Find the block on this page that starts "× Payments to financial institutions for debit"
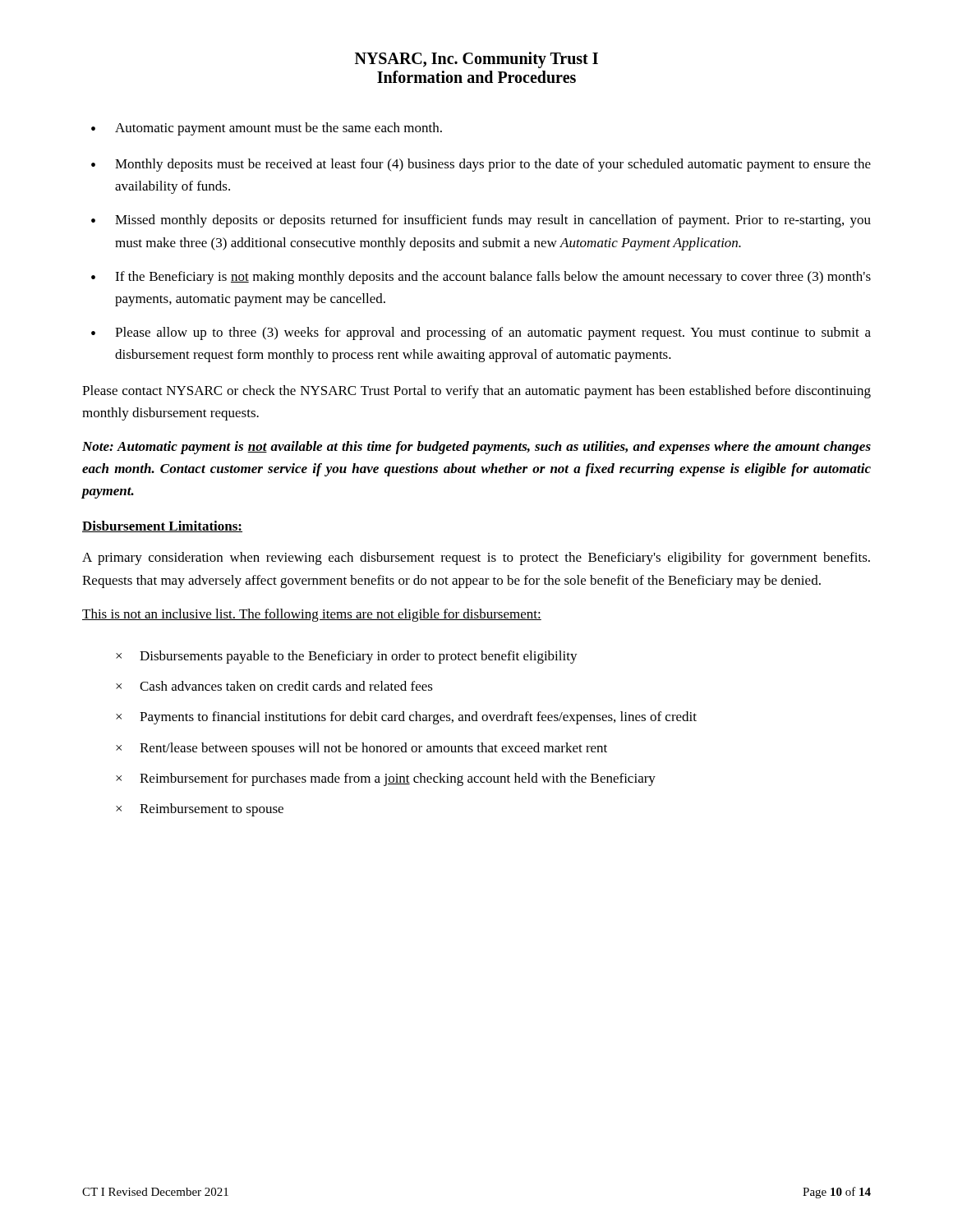Image resolution: width=953 pixels, height=1232 pixels. tap(406, 717)
